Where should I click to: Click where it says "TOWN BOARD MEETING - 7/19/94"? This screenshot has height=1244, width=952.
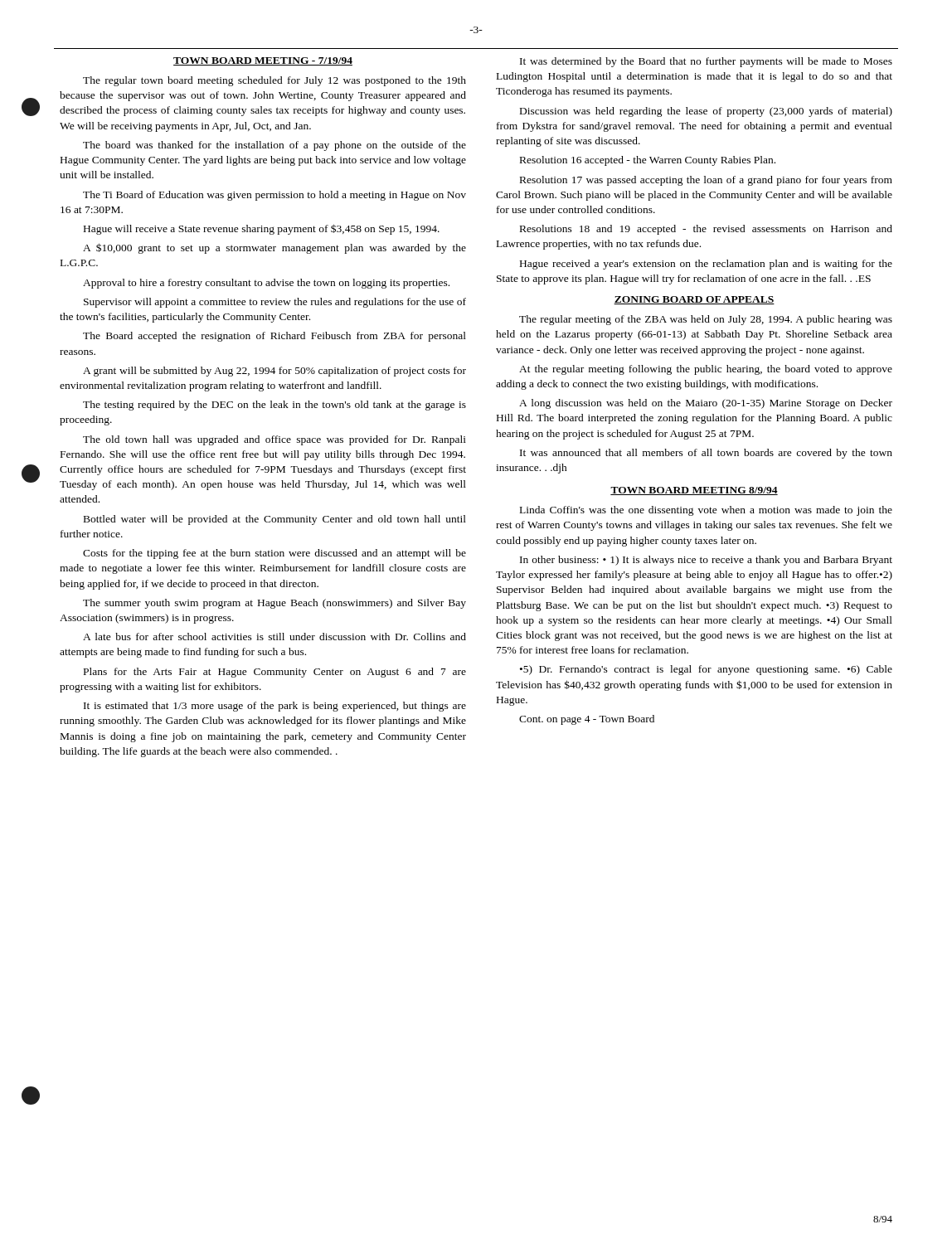[x=263, y=60]
